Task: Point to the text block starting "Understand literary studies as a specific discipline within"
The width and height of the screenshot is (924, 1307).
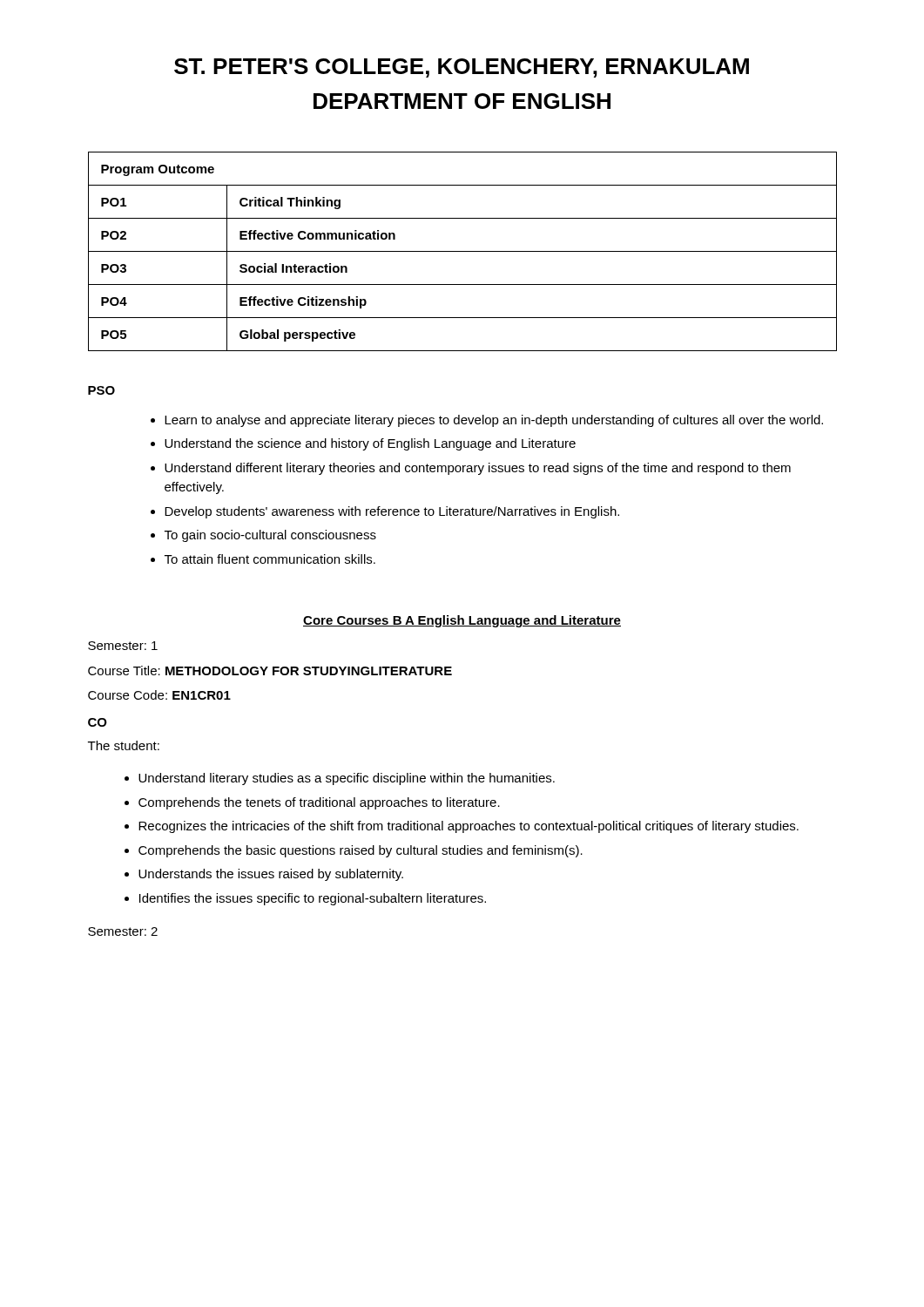Action: [347, 778]
